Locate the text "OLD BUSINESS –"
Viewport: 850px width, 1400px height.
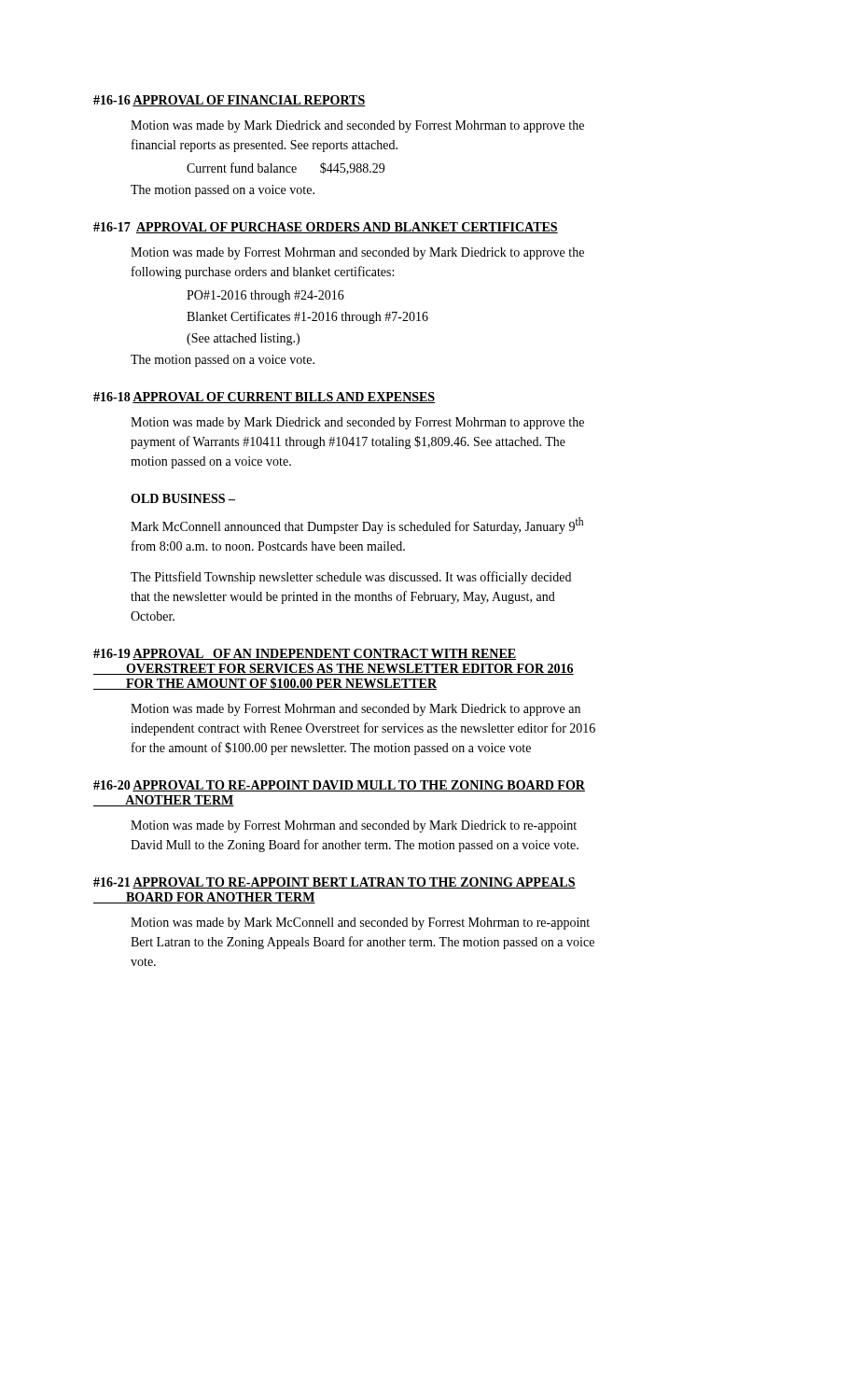pyautogui.click(x=183, y=499)
